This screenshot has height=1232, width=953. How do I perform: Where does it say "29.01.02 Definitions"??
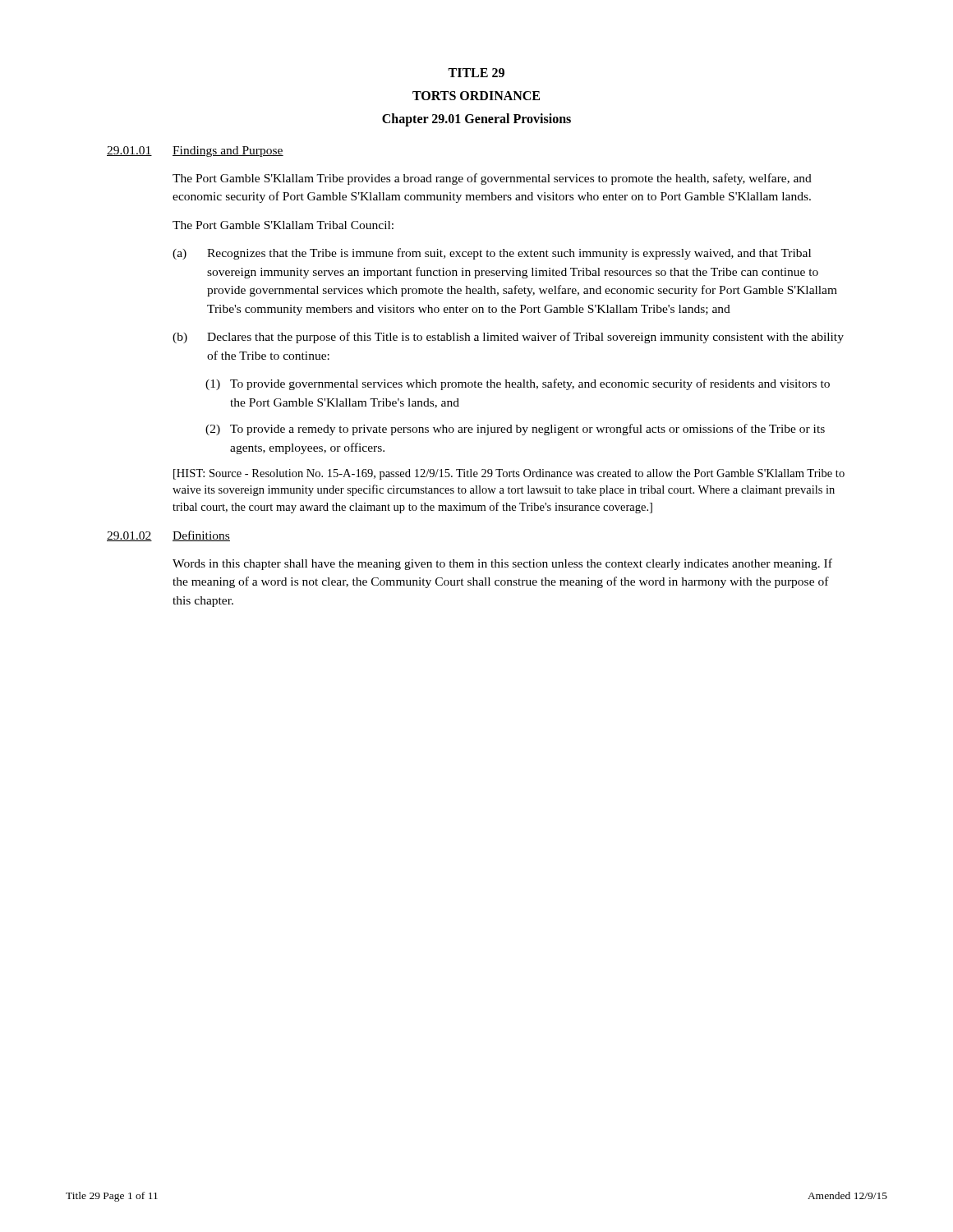168,536
